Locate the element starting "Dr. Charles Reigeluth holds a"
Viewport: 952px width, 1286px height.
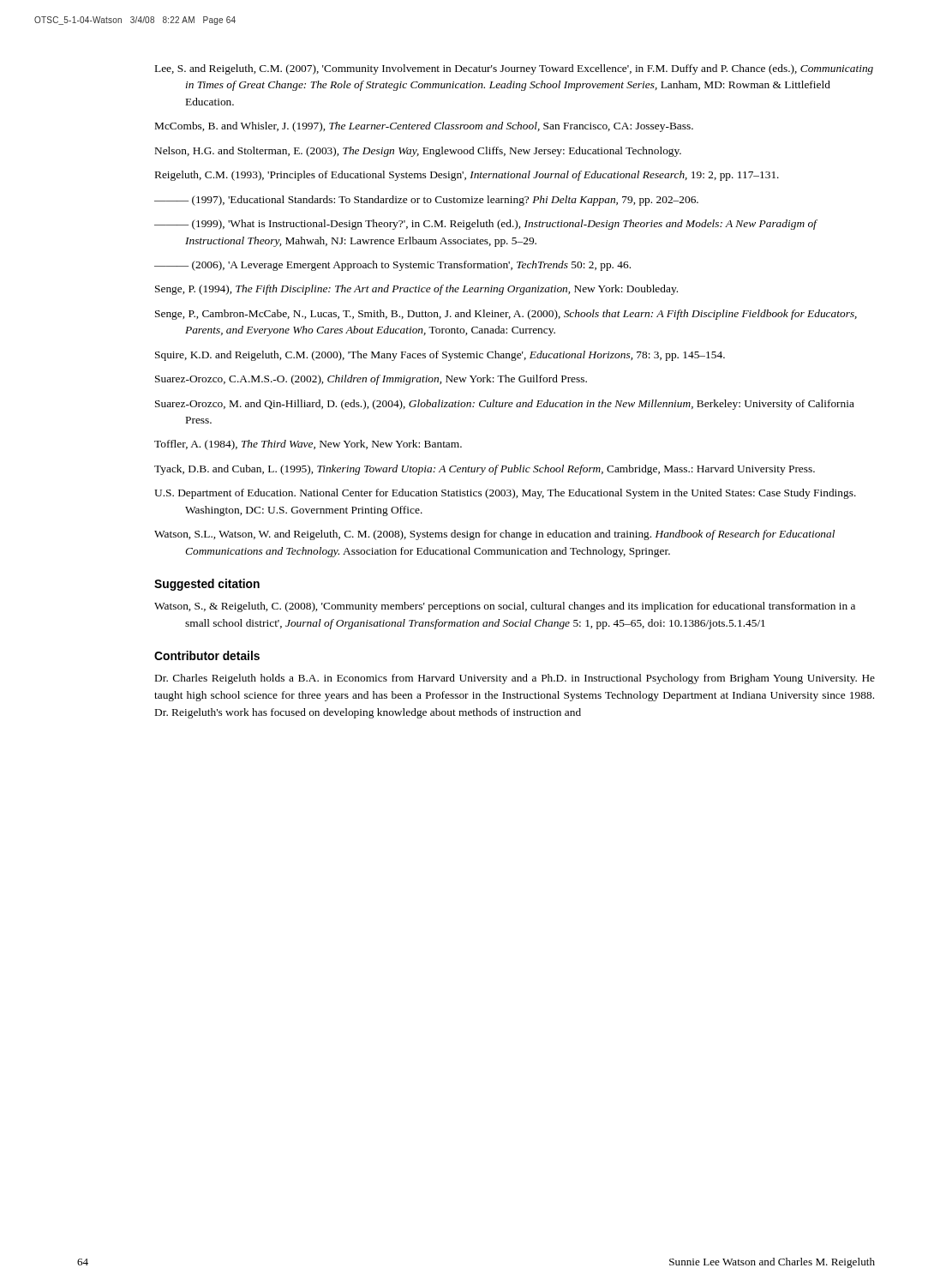coord(515,695)
